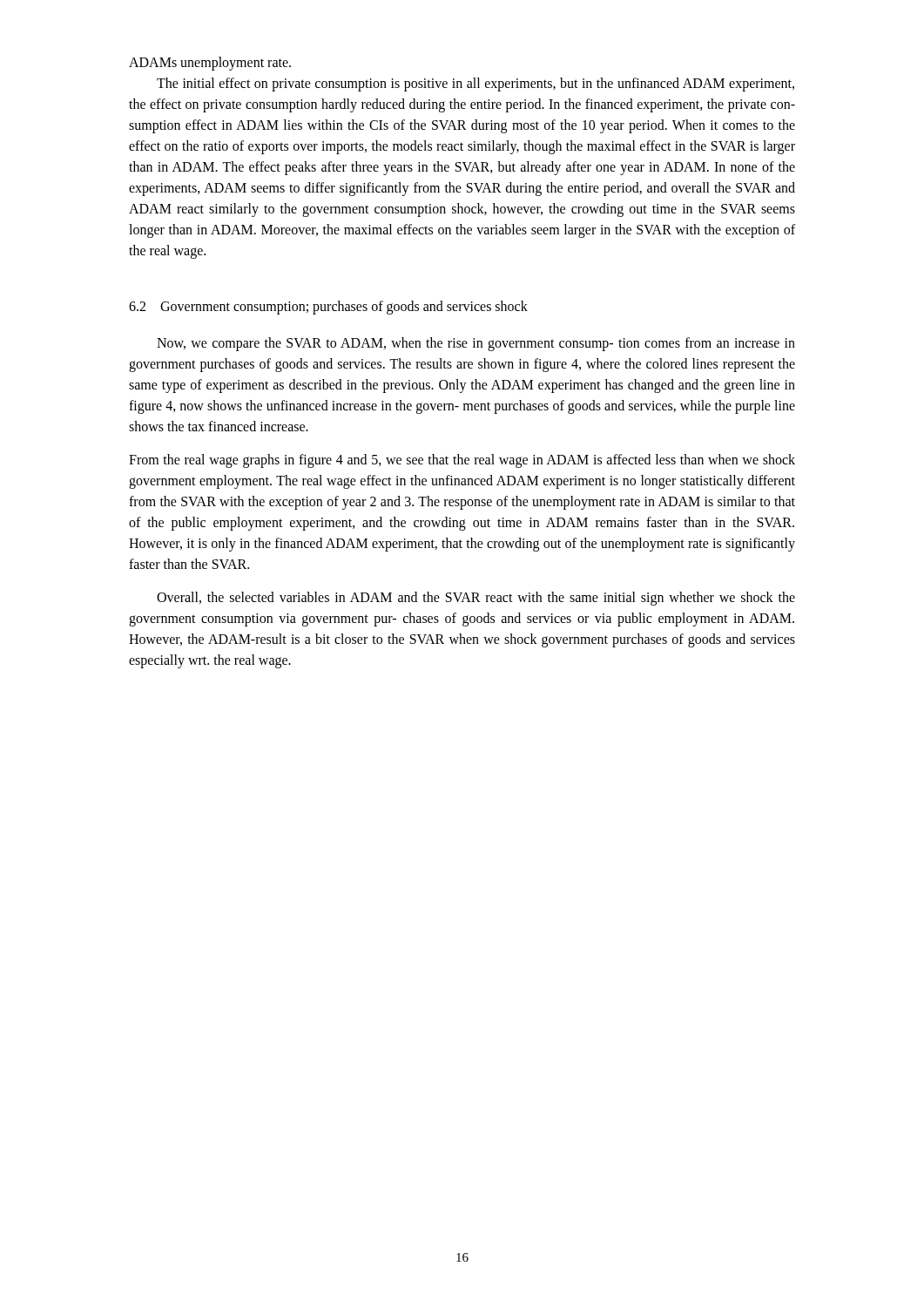924x1307 pixels.
Task: Point to the element starting "6.2 Government consumption; purchases of goods"
Action: [x=462, y=307]
